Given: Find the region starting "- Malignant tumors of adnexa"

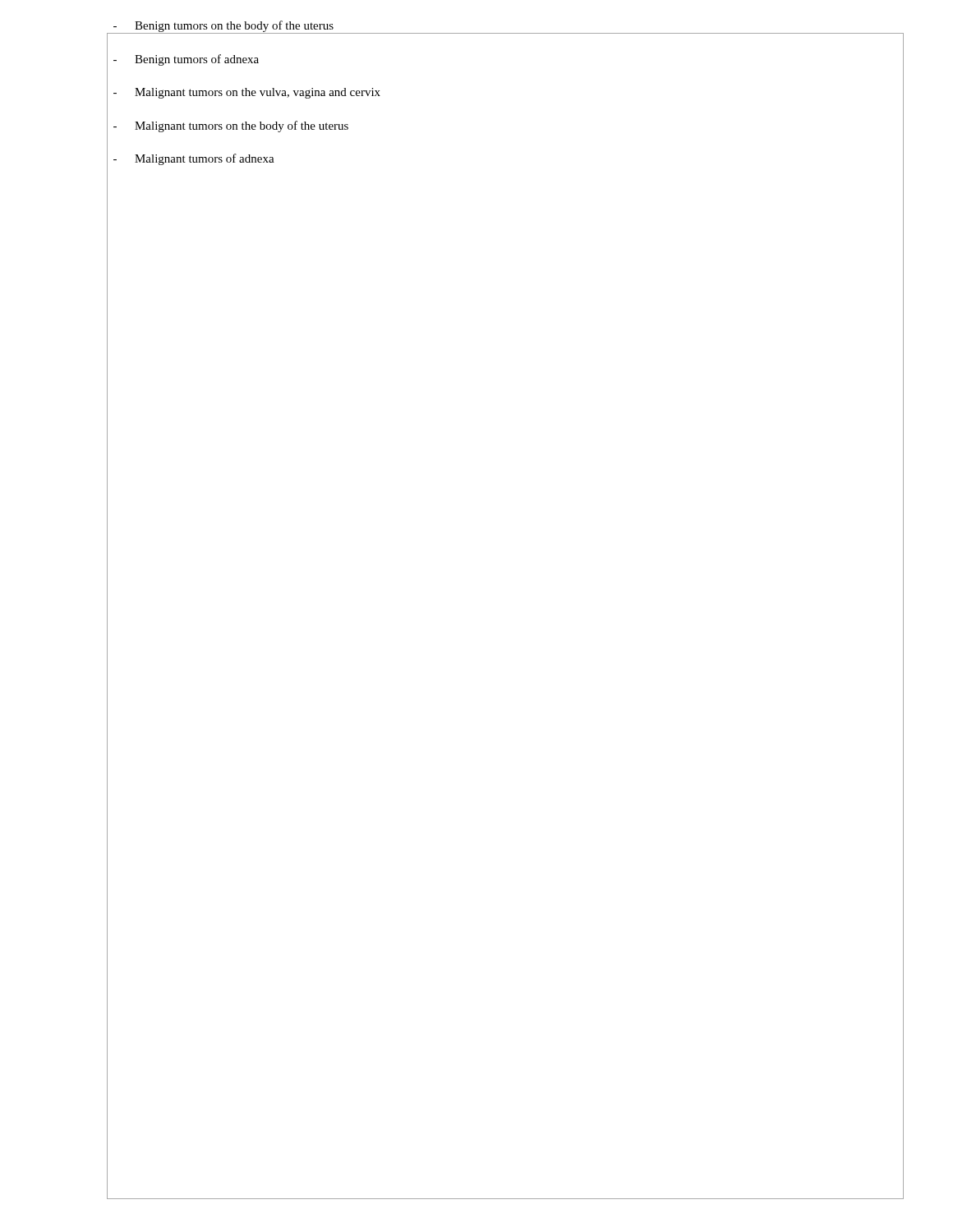Looking at the screenshot, I should point(190,159).
